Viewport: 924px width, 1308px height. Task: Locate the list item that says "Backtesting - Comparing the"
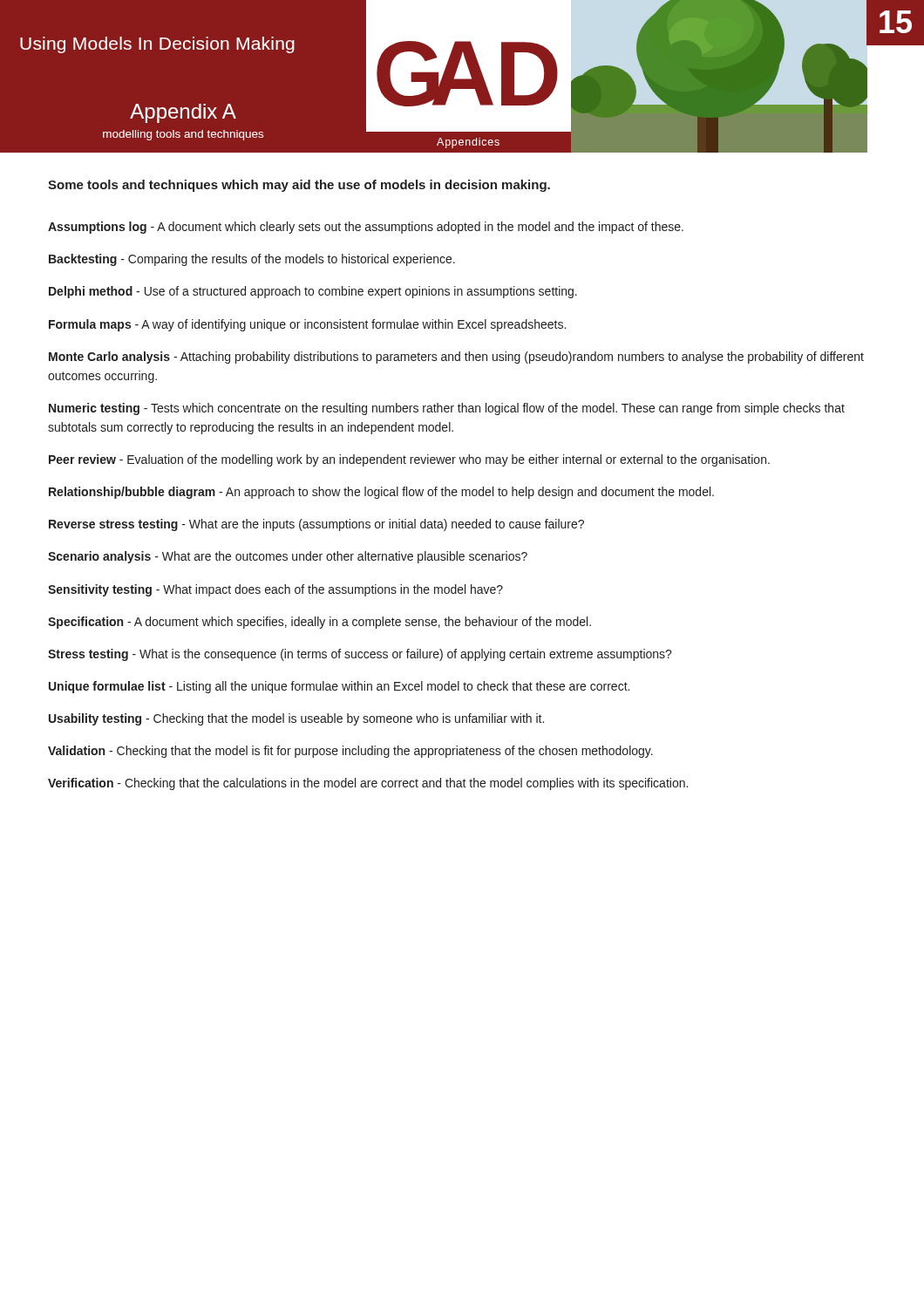pyautogui.click(x=252, y=259)
